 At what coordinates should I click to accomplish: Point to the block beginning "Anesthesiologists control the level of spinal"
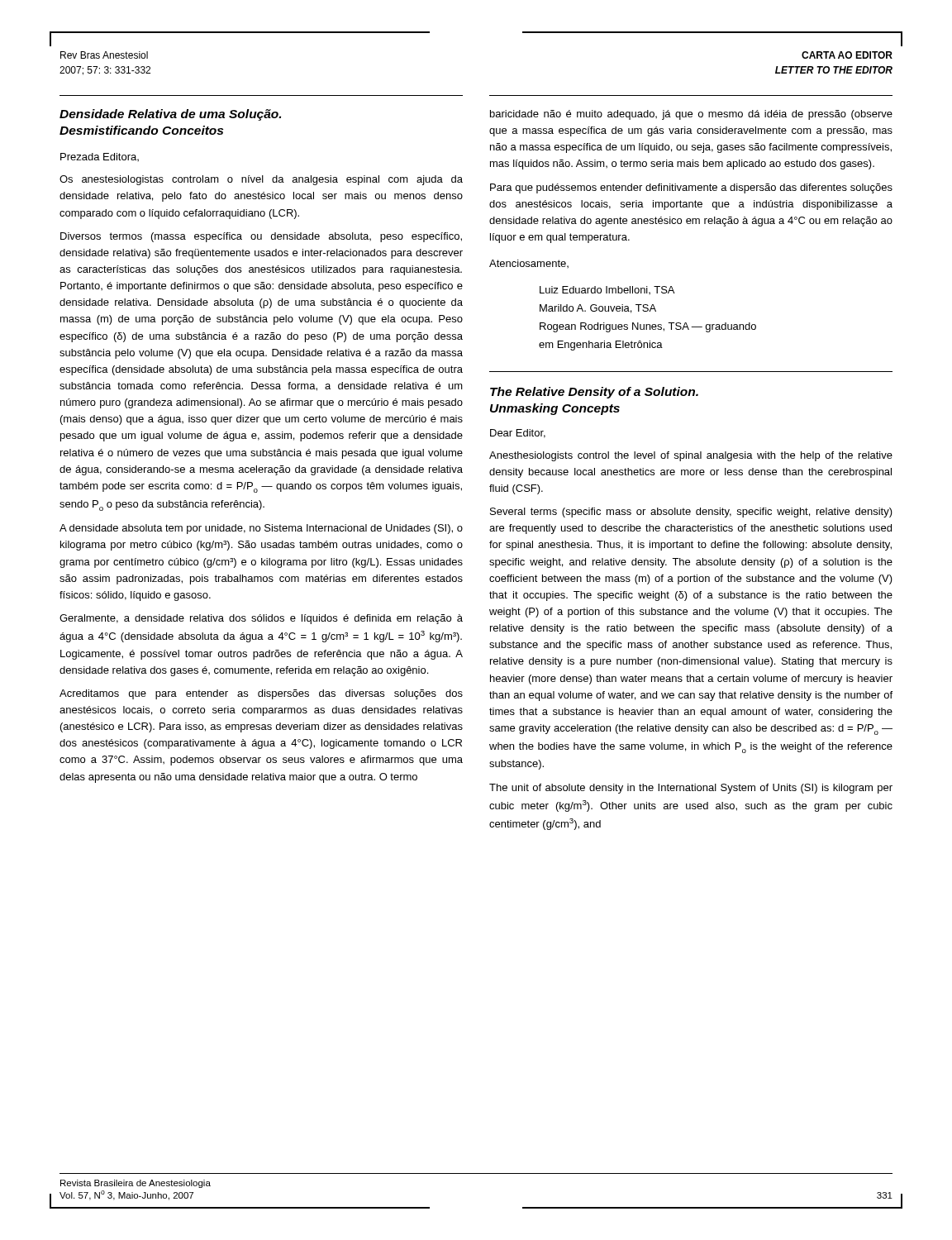click(691, 472)
